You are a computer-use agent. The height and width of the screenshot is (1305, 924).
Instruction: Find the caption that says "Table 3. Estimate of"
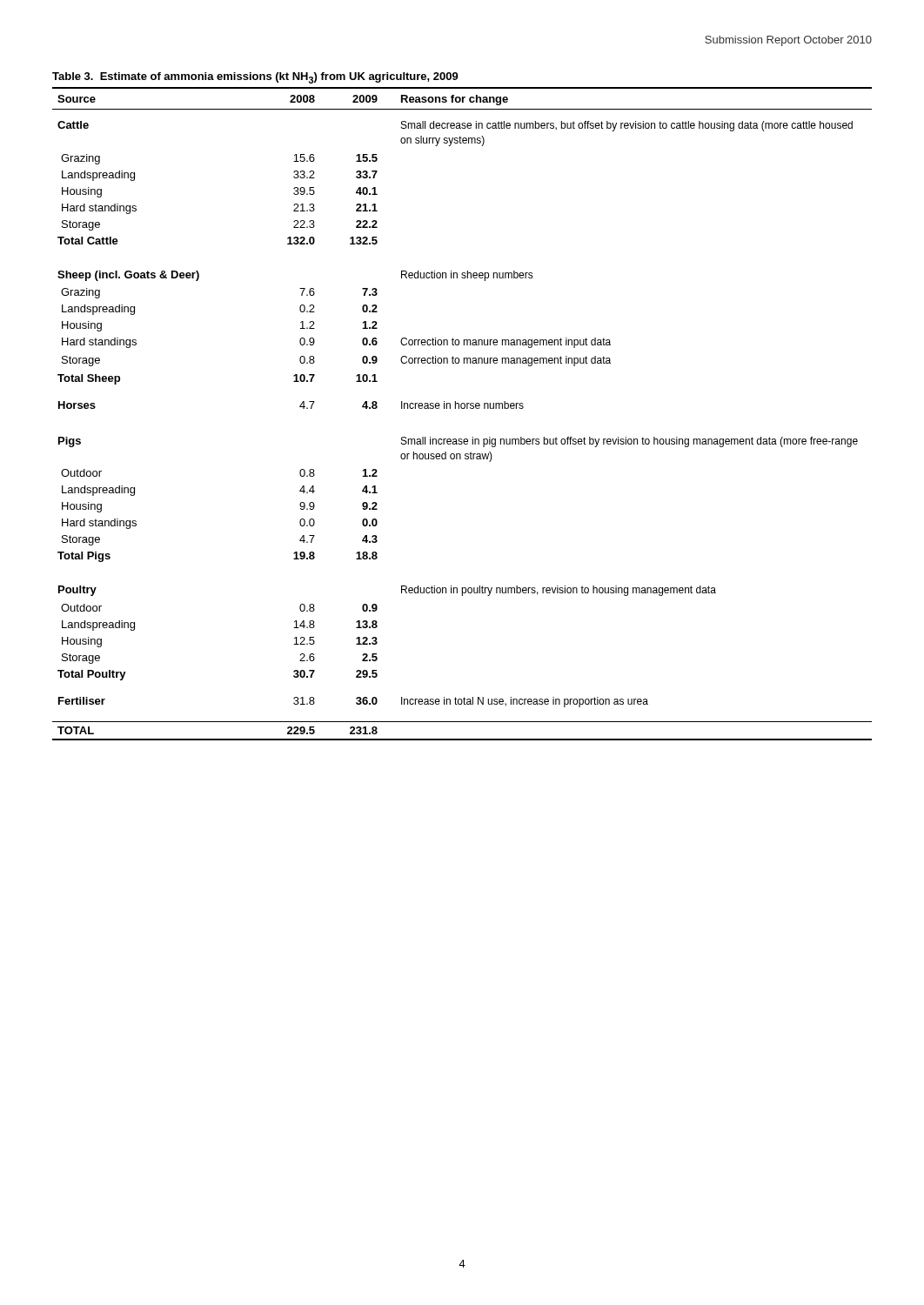pyautogui.click(x=255, y=77)
